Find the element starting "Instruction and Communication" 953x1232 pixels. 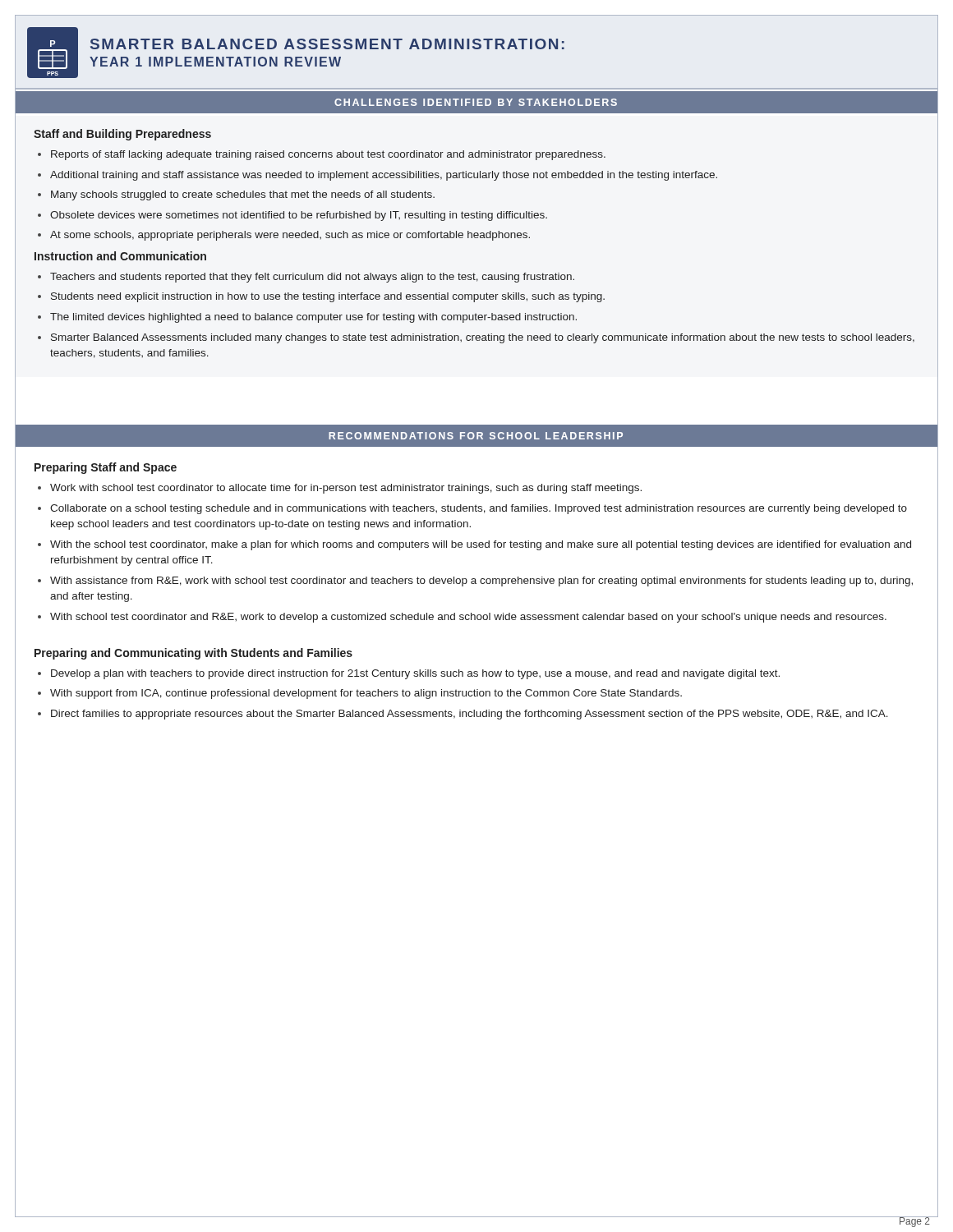point(120,256)
